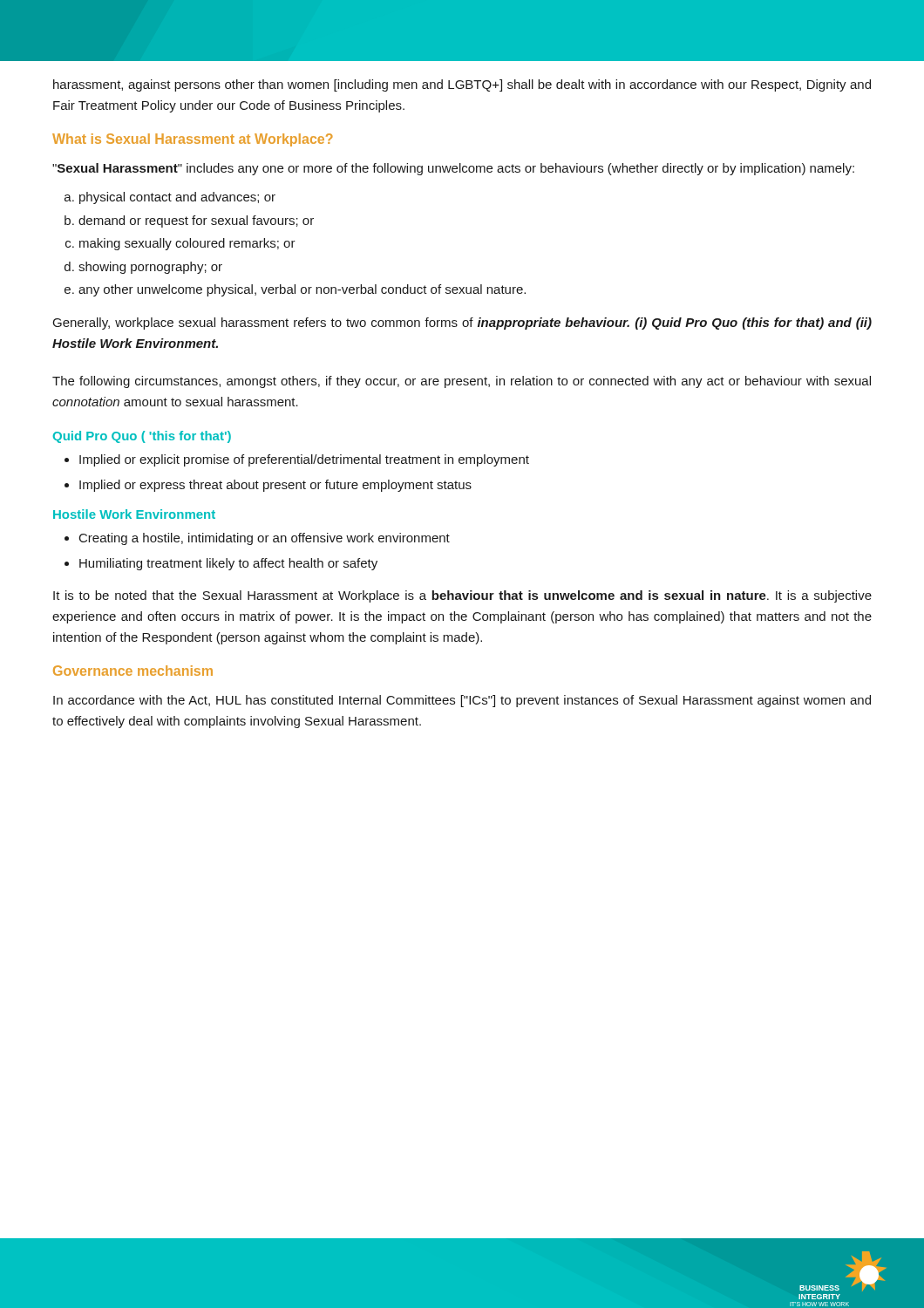Find "What is Sexual Harassment at Workplace?" on this page
This screenshot has width=924, height=1308.
pyautogui.click(x=193, y=139)
